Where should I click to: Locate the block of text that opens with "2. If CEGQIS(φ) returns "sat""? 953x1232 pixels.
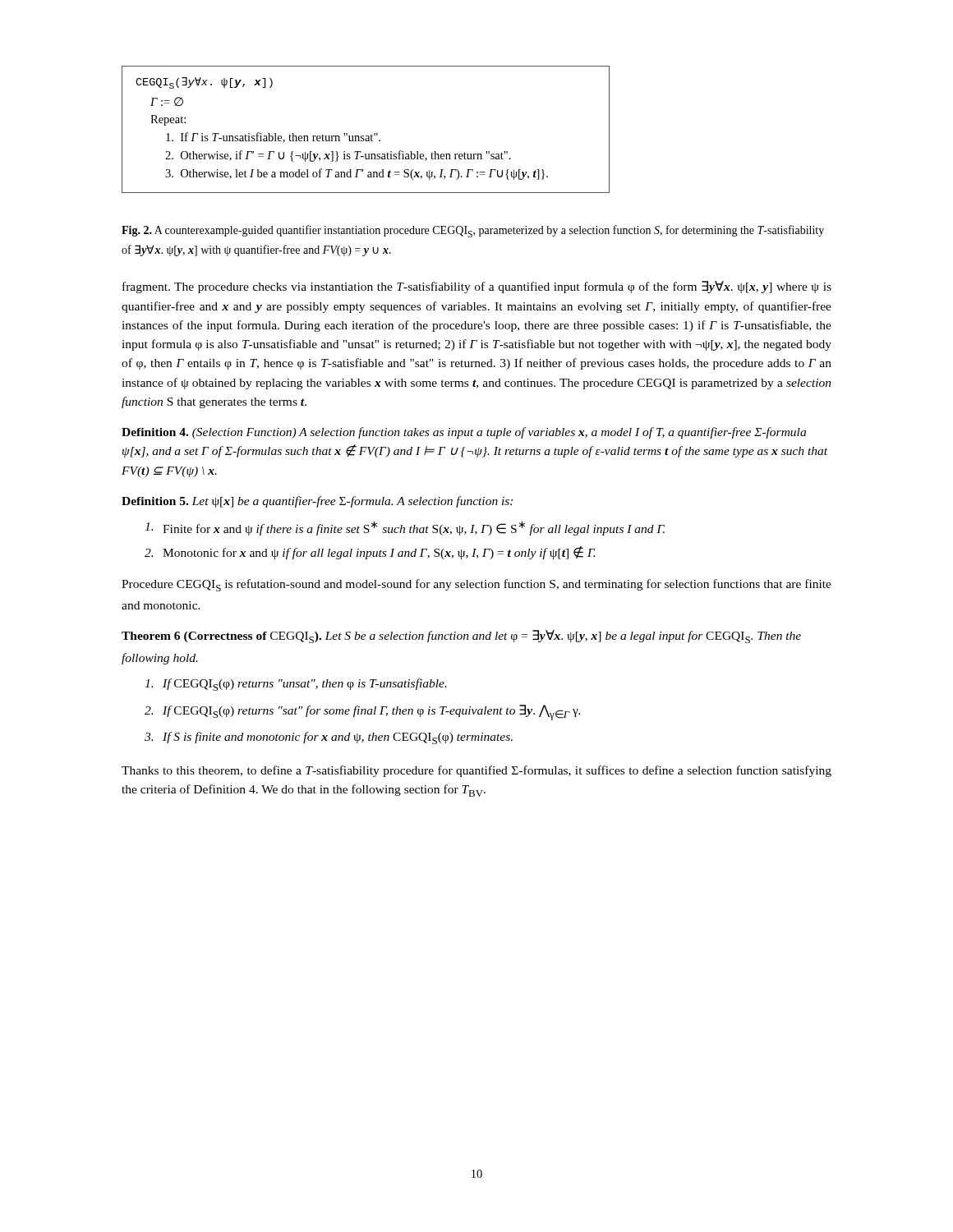point(488,711)
